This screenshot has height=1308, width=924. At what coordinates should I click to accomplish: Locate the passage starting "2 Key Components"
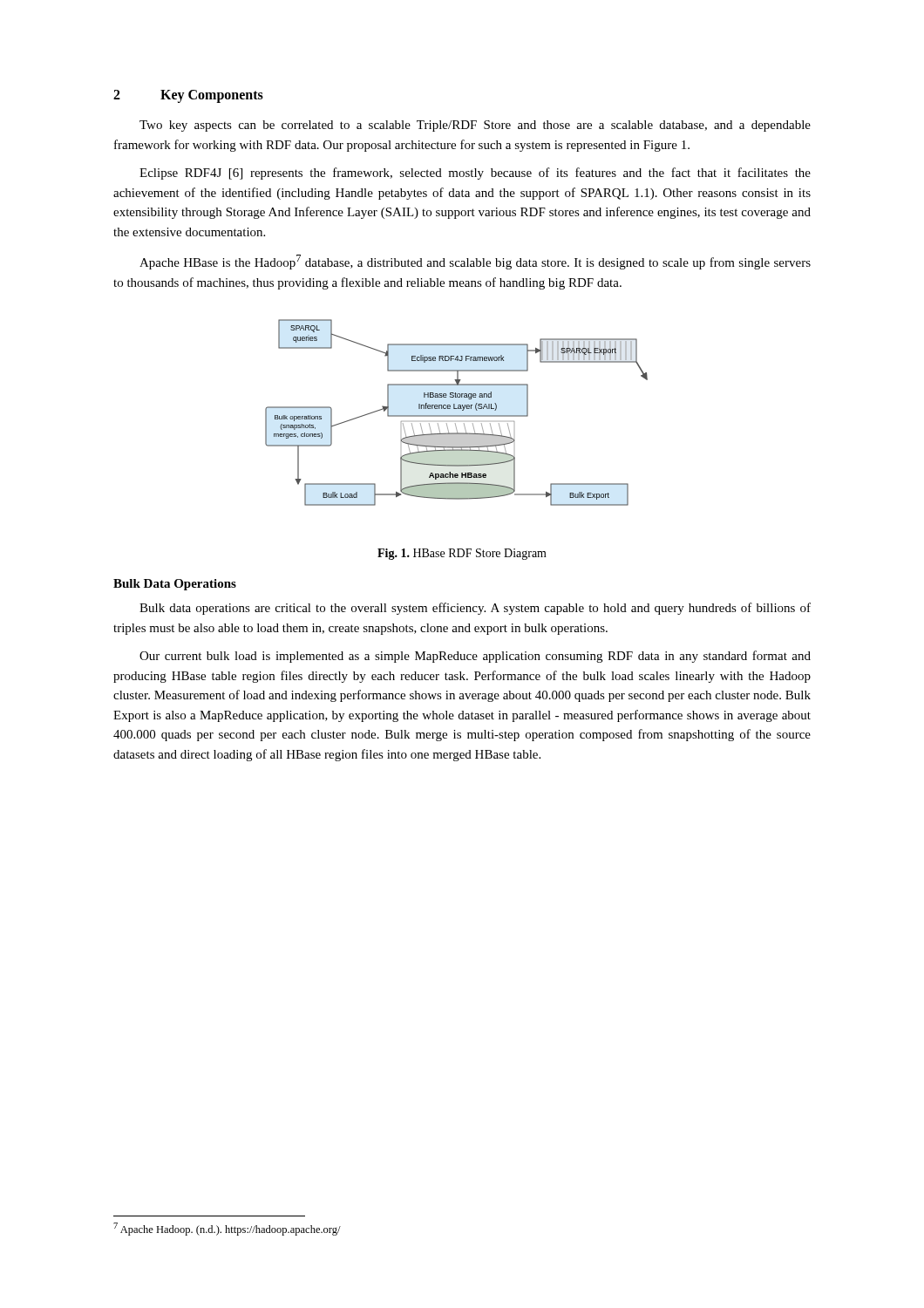188,95
